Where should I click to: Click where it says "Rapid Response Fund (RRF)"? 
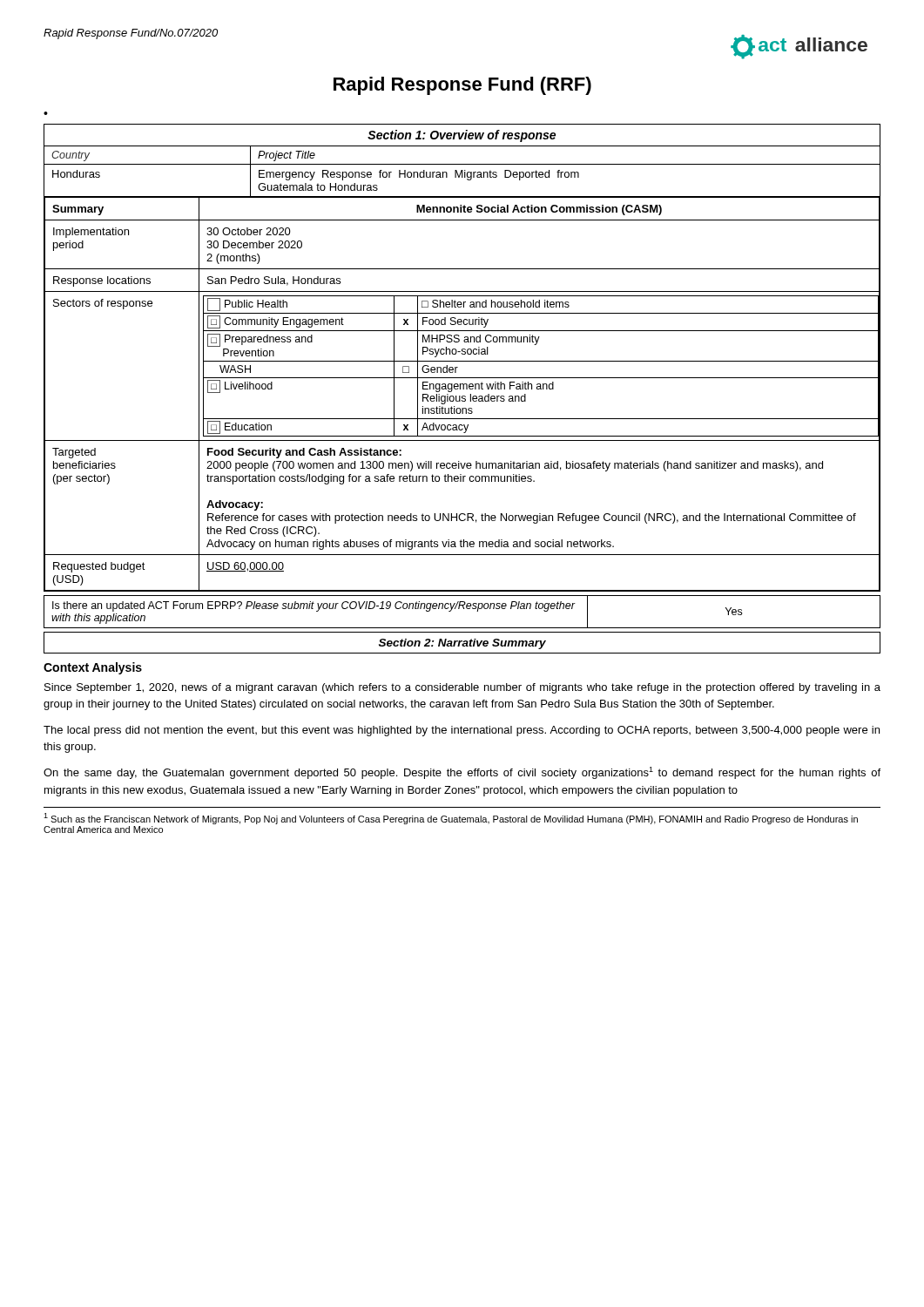pos(462,84)
